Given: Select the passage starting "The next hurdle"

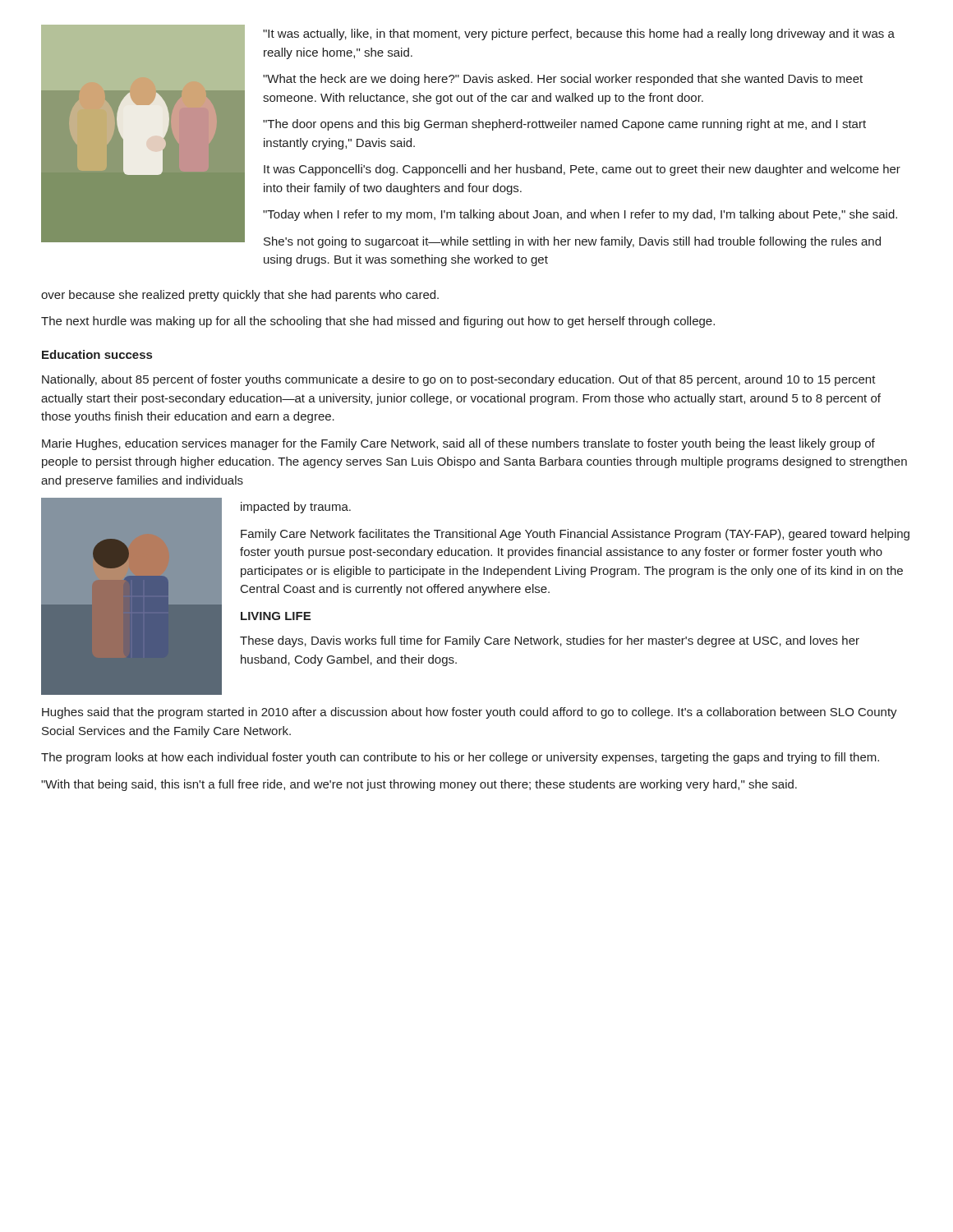Looking at the screenshot, I should [476, 321].
